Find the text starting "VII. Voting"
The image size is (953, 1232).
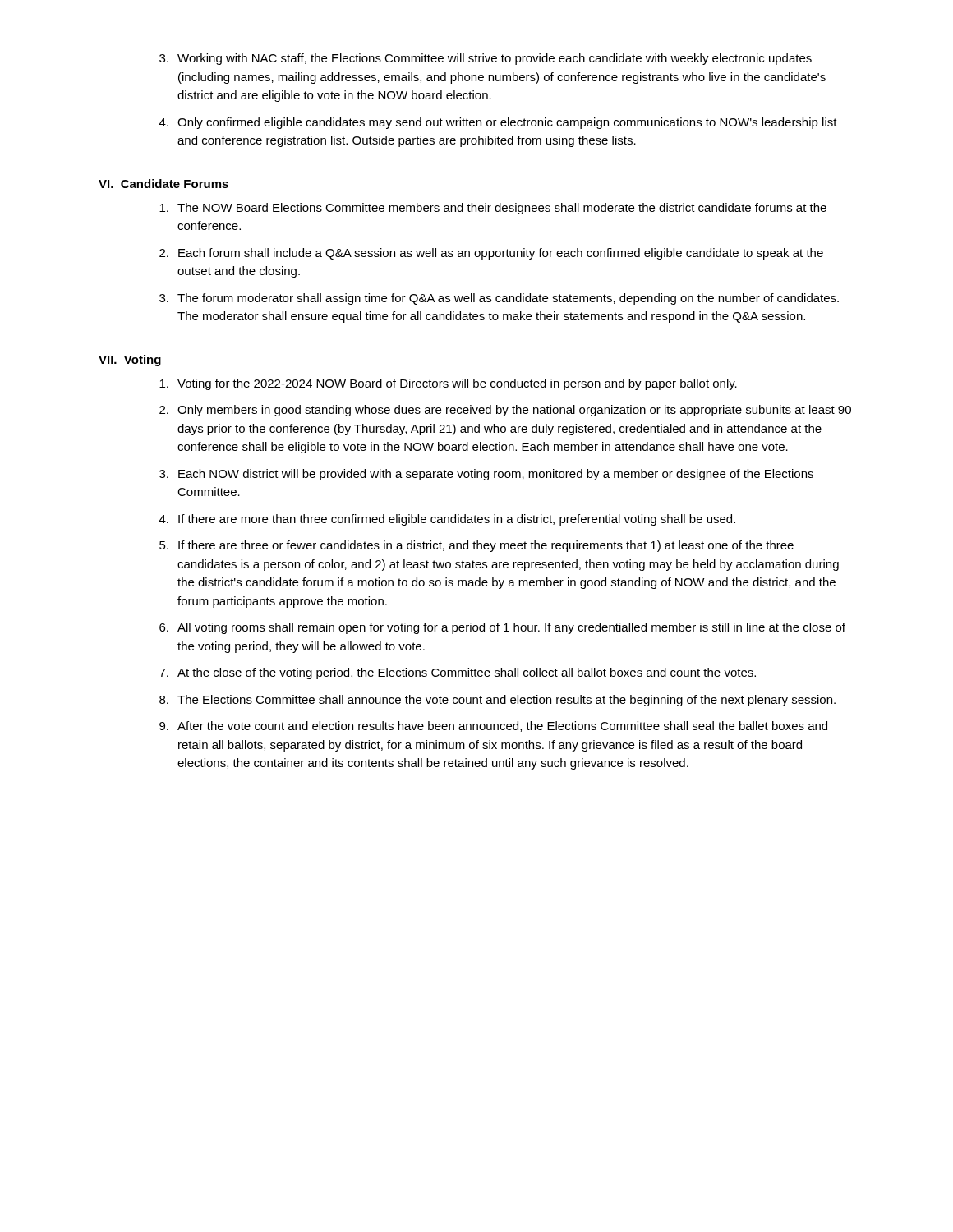[130, 359]
